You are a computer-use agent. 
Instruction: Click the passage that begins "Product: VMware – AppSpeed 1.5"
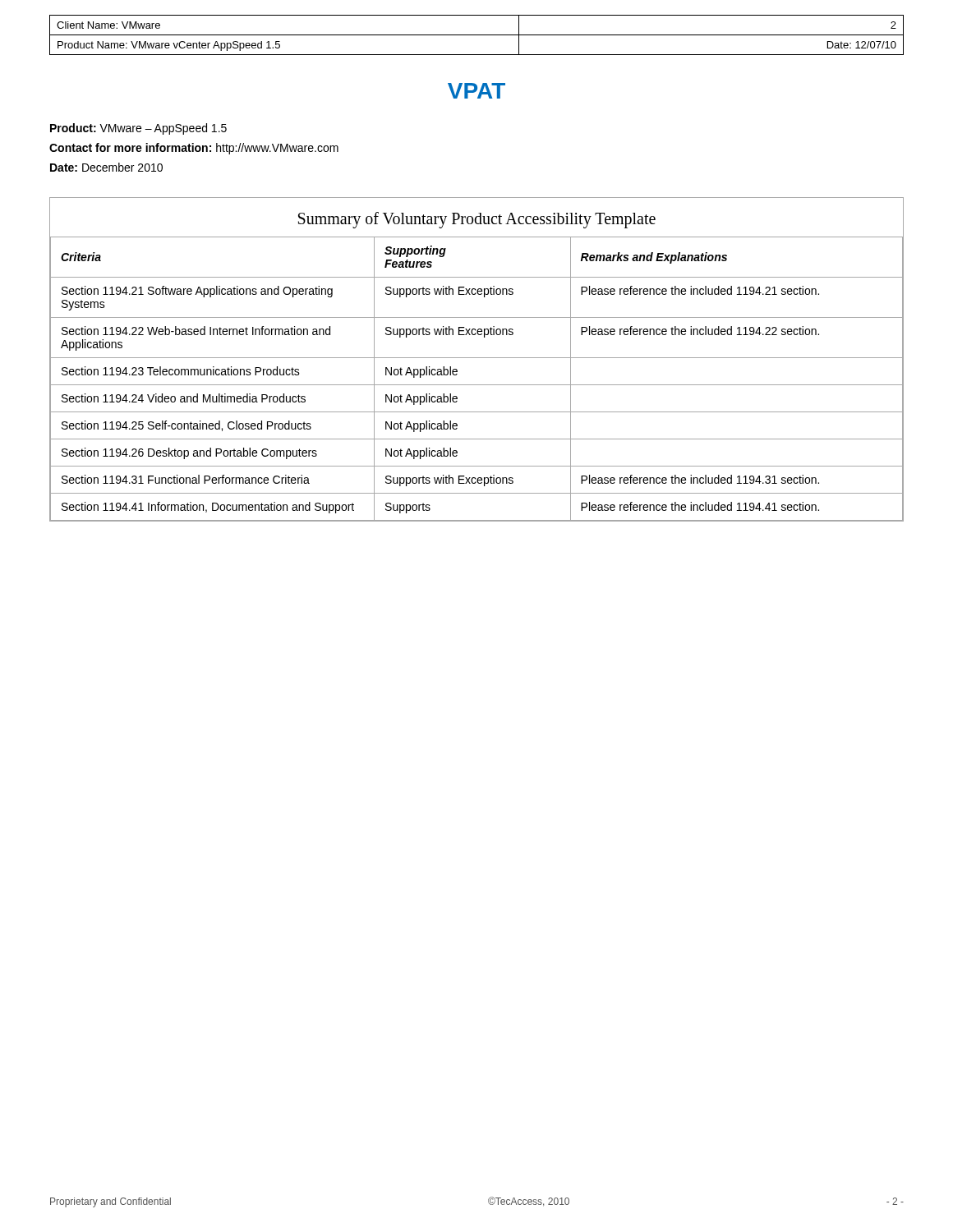(194, 148)
